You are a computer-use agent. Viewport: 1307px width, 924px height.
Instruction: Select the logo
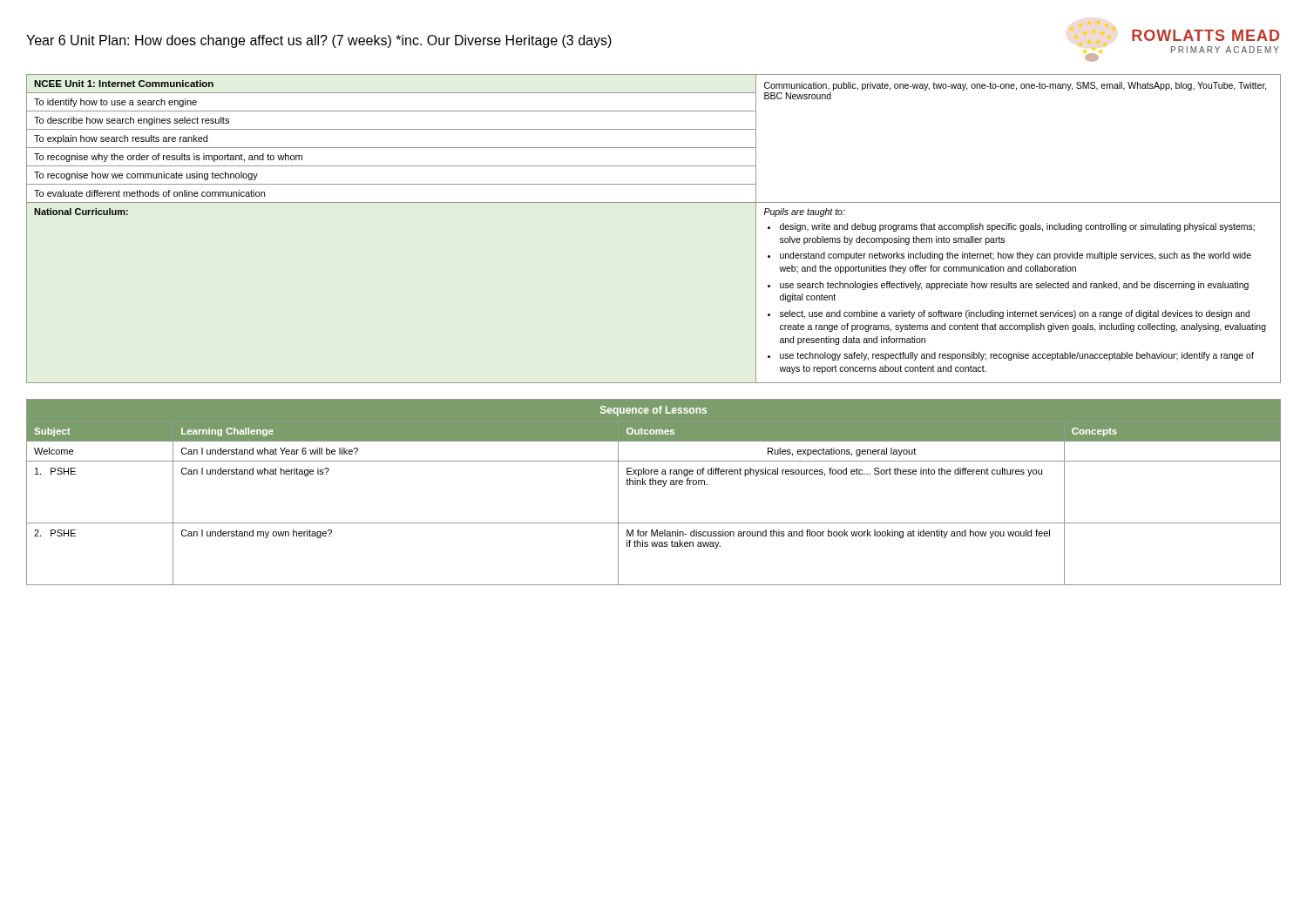point(1092,41)
